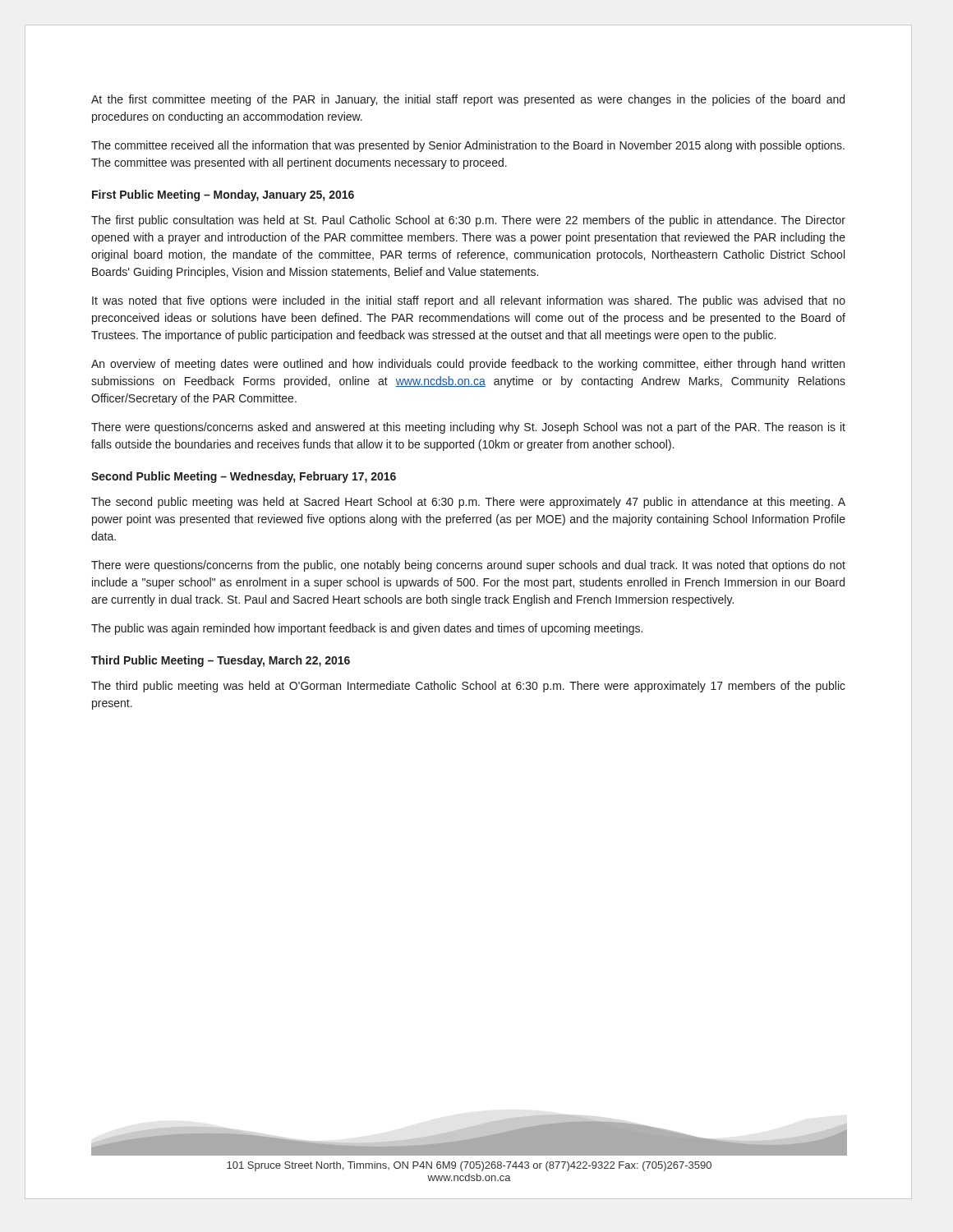Select the text block containing "The second public meeting was held at Sacred"
Screen dimensions: 1232x953
tap(468, 520)
